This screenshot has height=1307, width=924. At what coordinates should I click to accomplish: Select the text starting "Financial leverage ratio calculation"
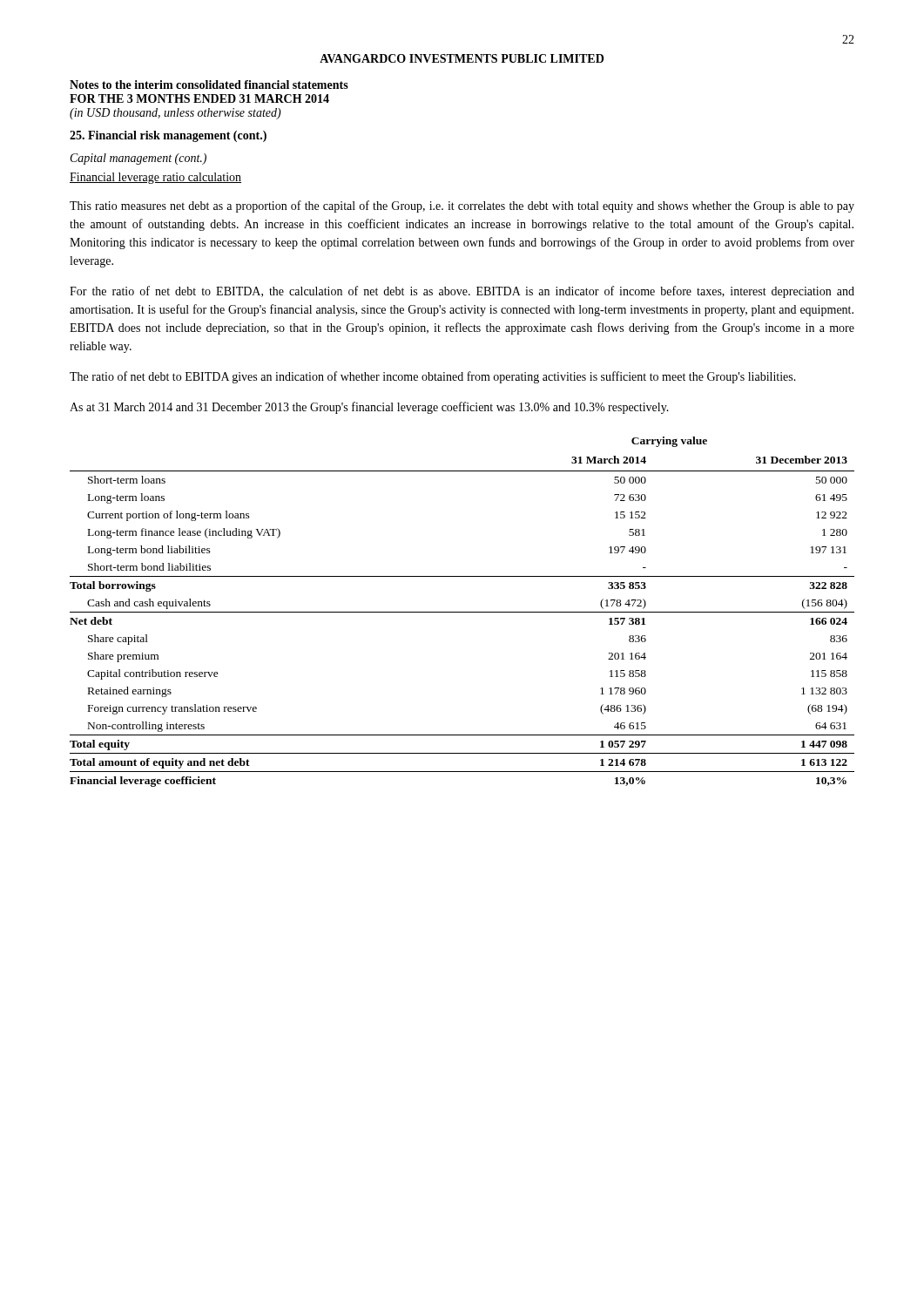coord(155,177)
